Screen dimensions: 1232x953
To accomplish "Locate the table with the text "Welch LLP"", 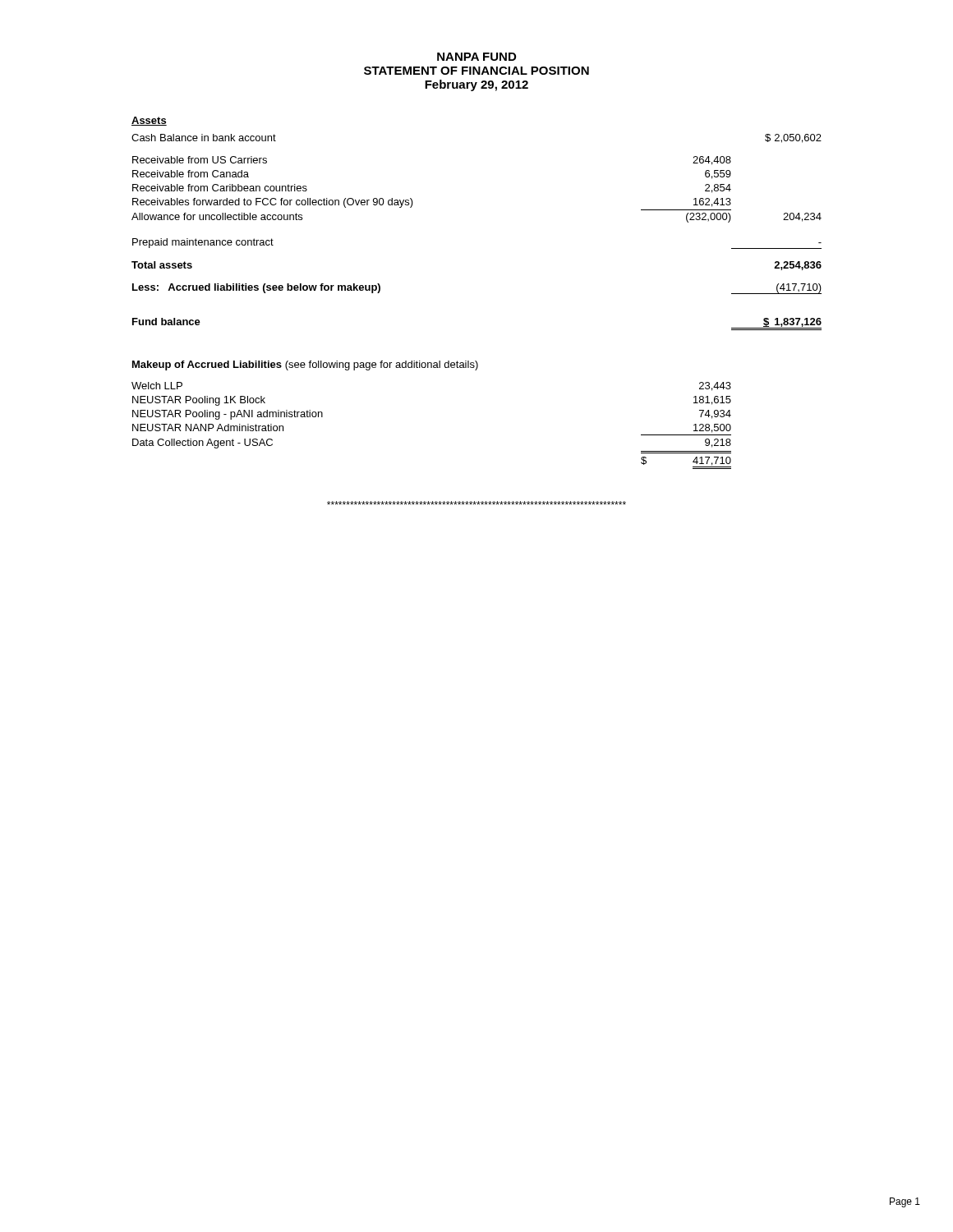I will (x=476, y=424).
